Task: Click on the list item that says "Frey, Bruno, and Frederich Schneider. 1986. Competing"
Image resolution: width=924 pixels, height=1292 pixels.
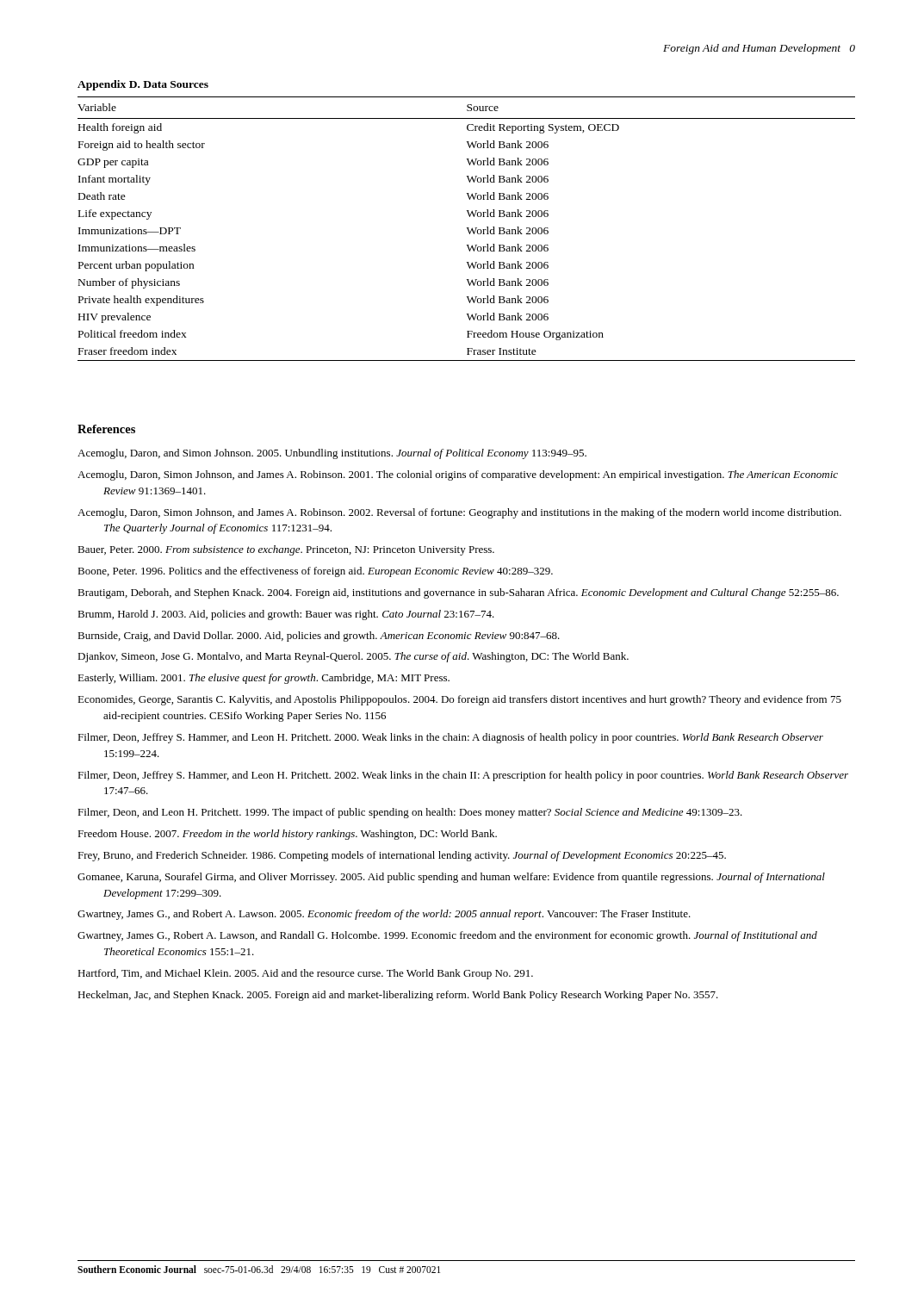Action: point(402,855)
